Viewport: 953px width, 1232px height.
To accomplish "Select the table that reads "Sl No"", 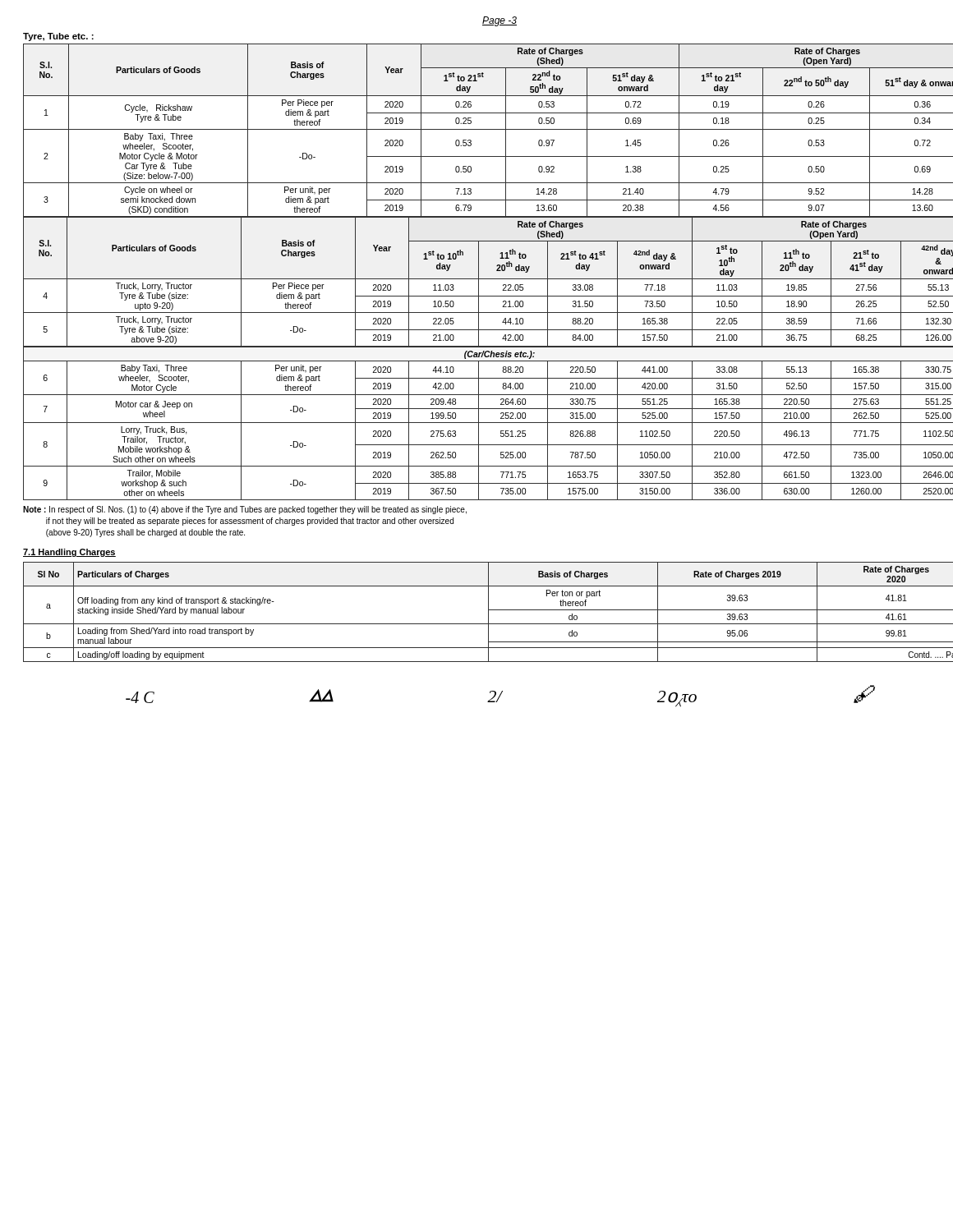I will pos(488,612).
